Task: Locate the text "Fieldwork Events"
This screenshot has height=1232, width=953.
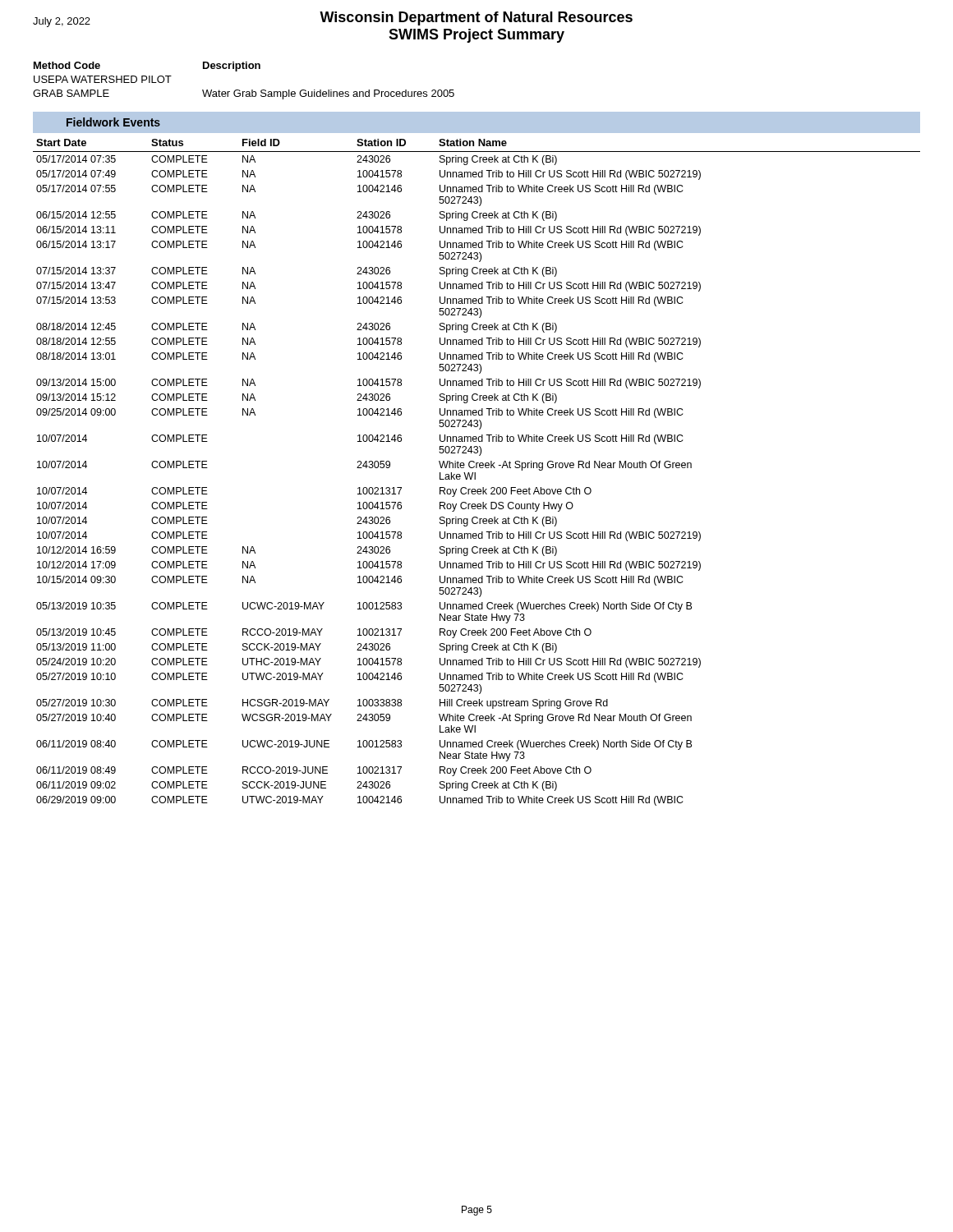Action: pyautogui.click(x=113, y=122)
